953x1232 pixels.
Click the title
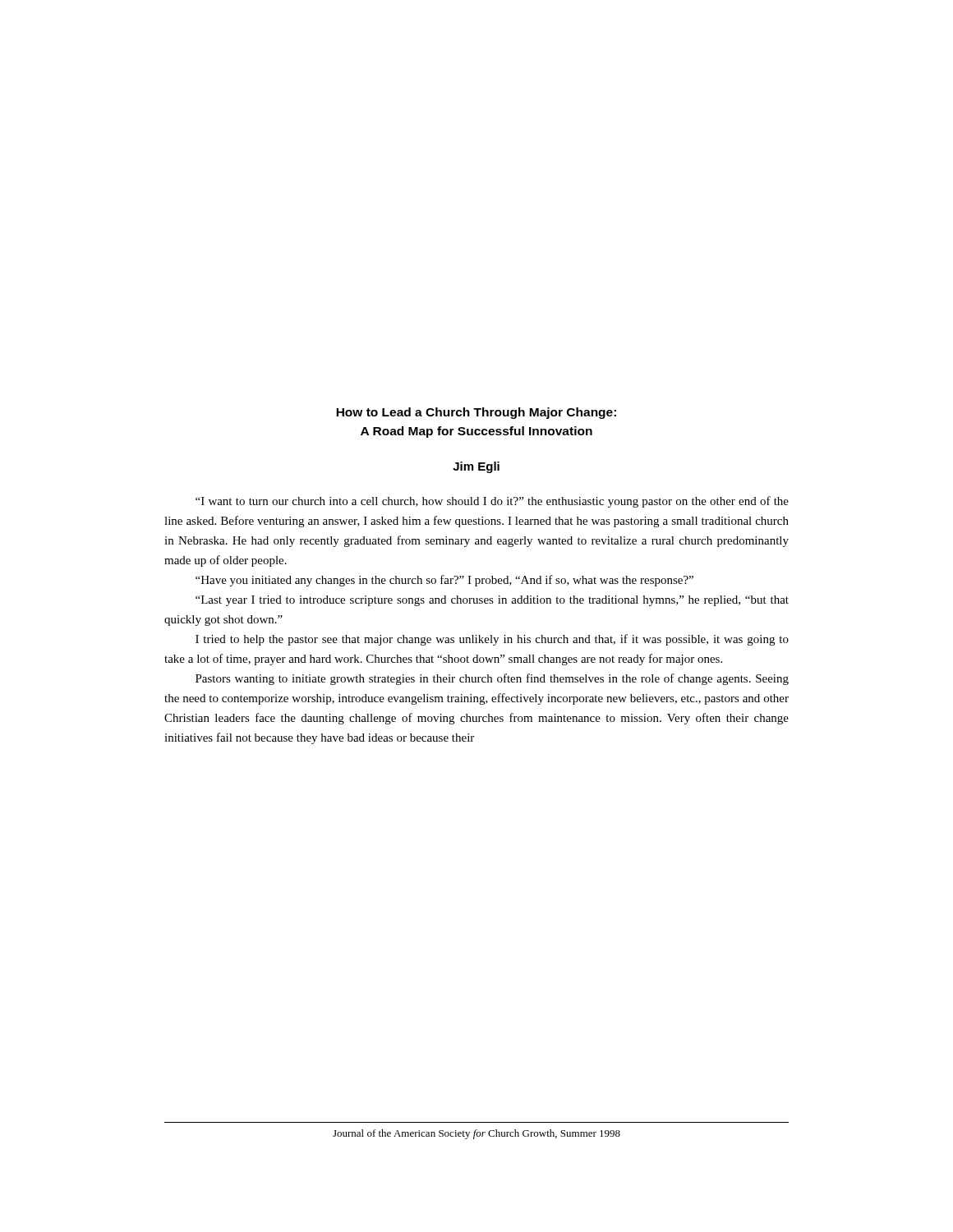click(x=476, y=422)
